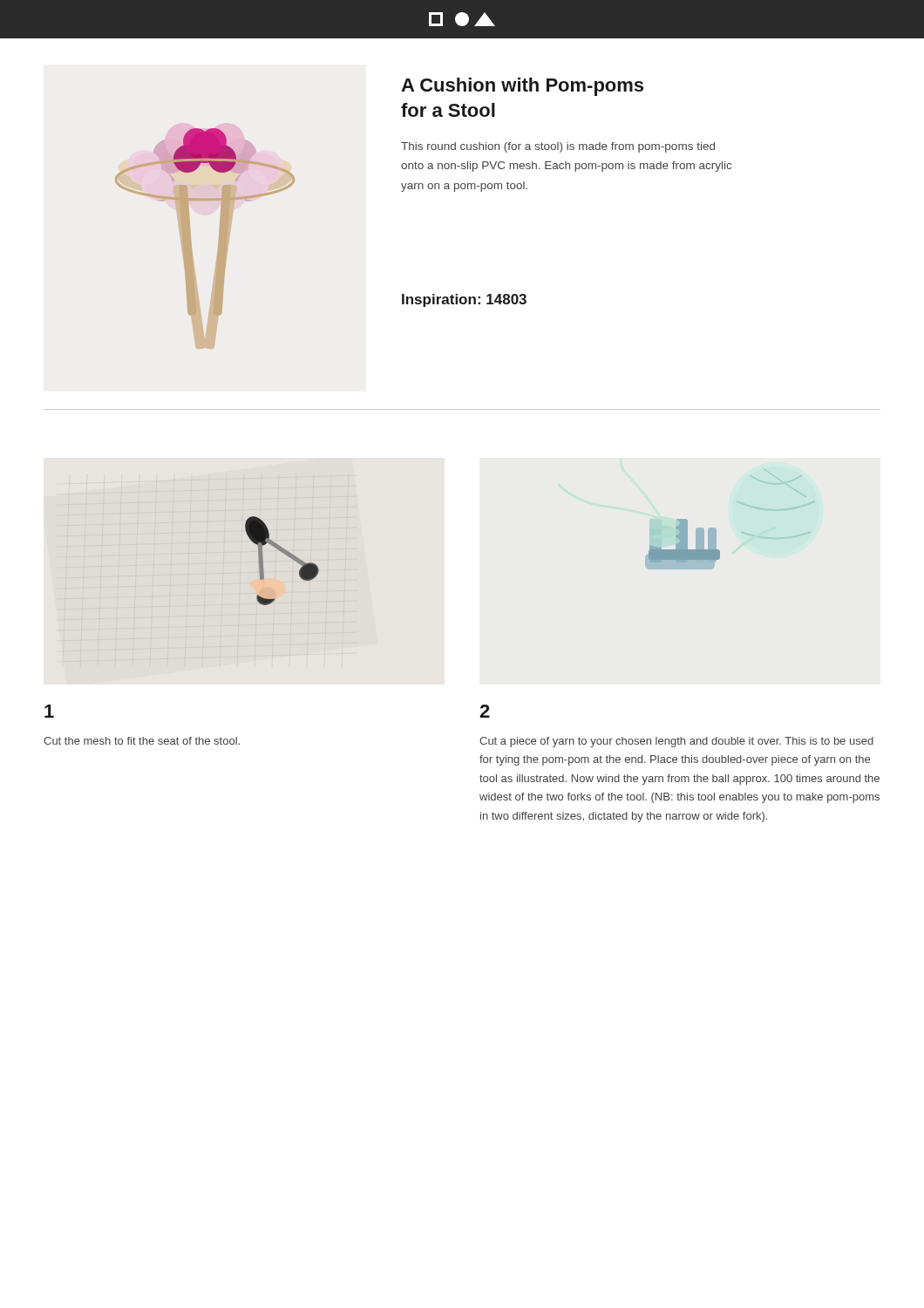Click the passage that begins "2 Cut a piece"
The width and height of the screenshot is (924, 1308).
click(680, 763)
